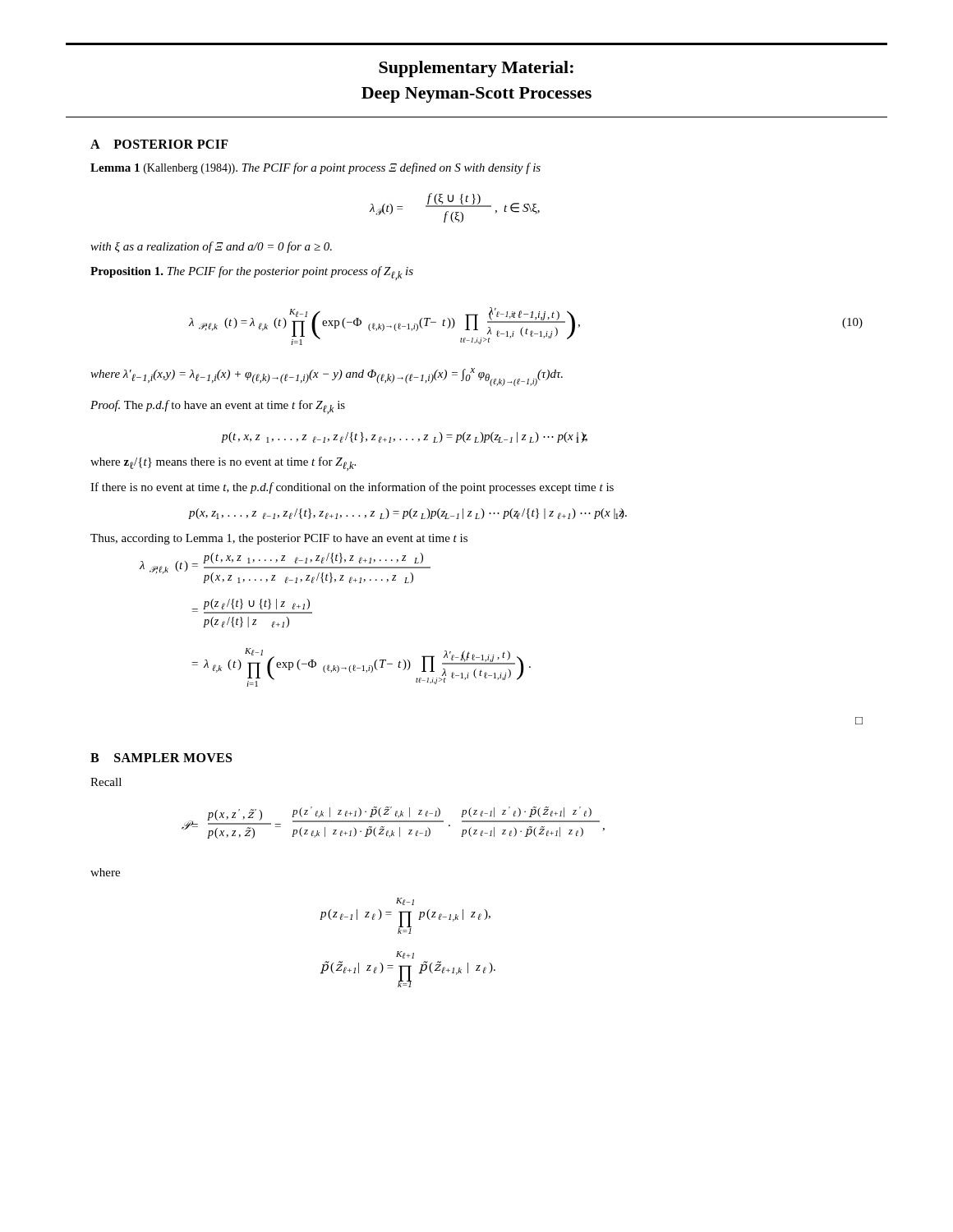The image size is (953, 1232).
Task: Find the formula on this page that starts "λ 𝒫;ℓ,k ( t ) = p ("
Action: pos(285,568)
